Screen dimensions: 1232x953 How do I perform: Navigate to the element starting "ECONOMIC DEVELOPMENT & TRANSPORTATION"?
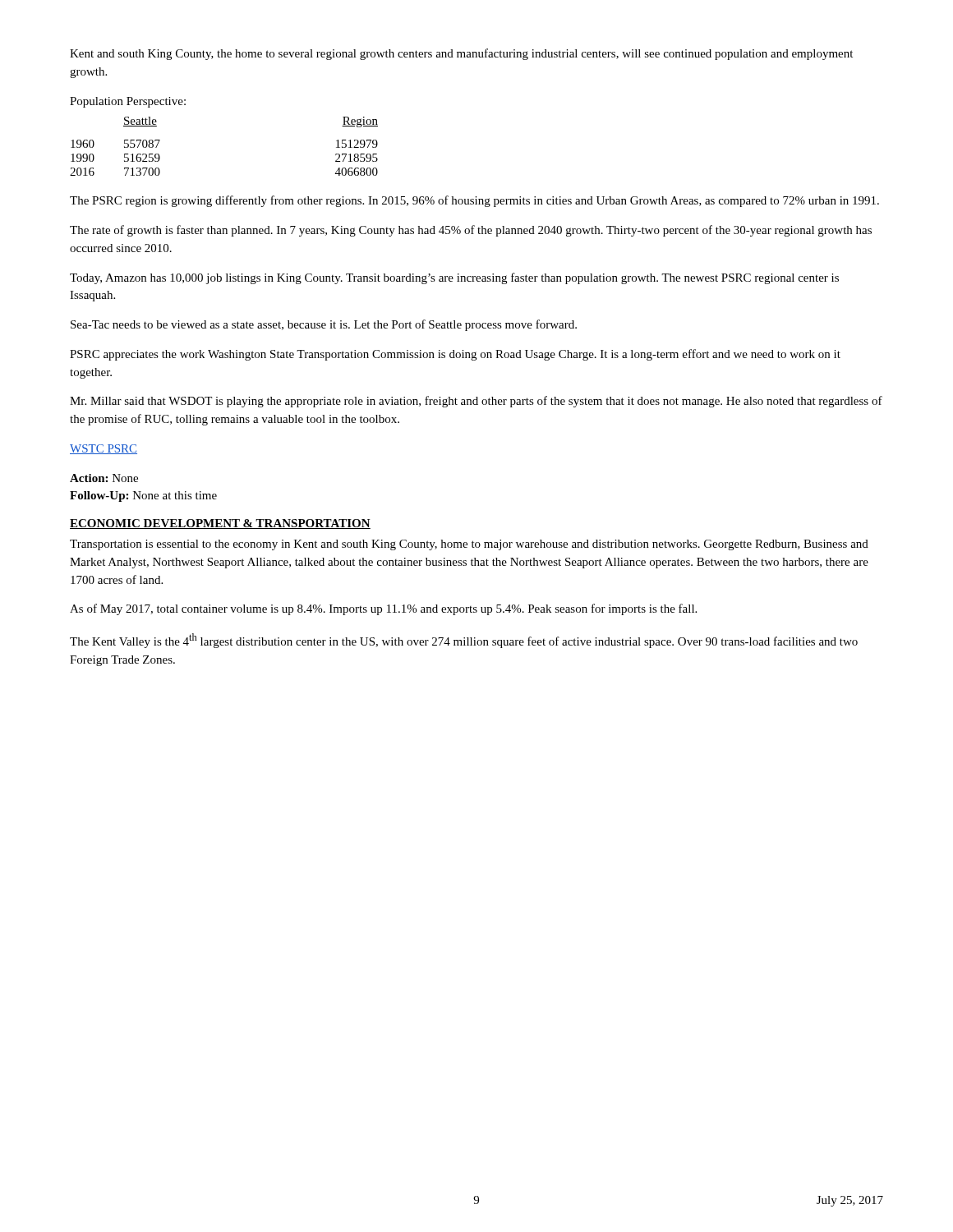(220, 523)
